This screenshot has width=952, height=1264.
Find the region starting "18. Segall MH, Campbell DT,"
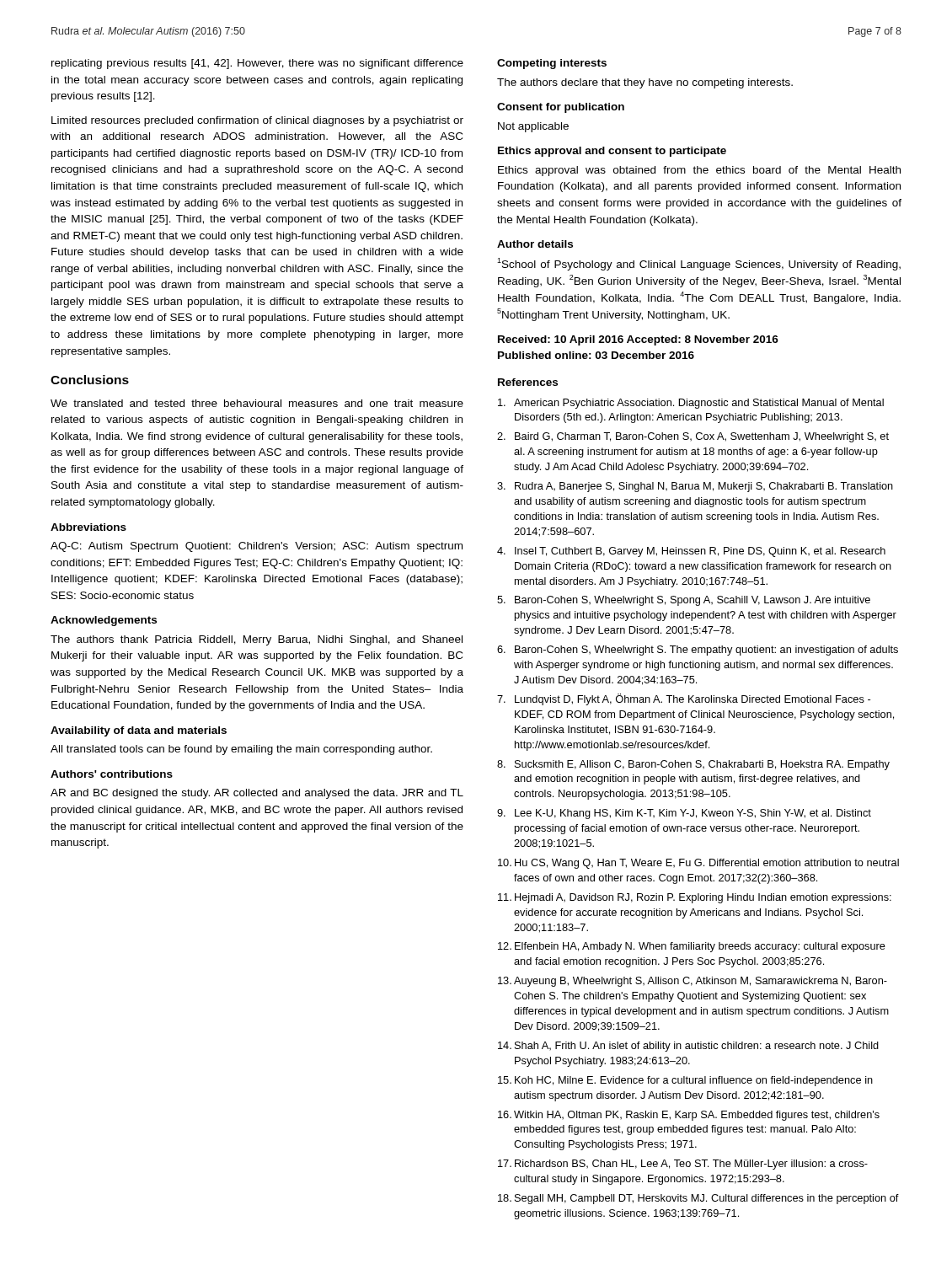pos(699,1206)
